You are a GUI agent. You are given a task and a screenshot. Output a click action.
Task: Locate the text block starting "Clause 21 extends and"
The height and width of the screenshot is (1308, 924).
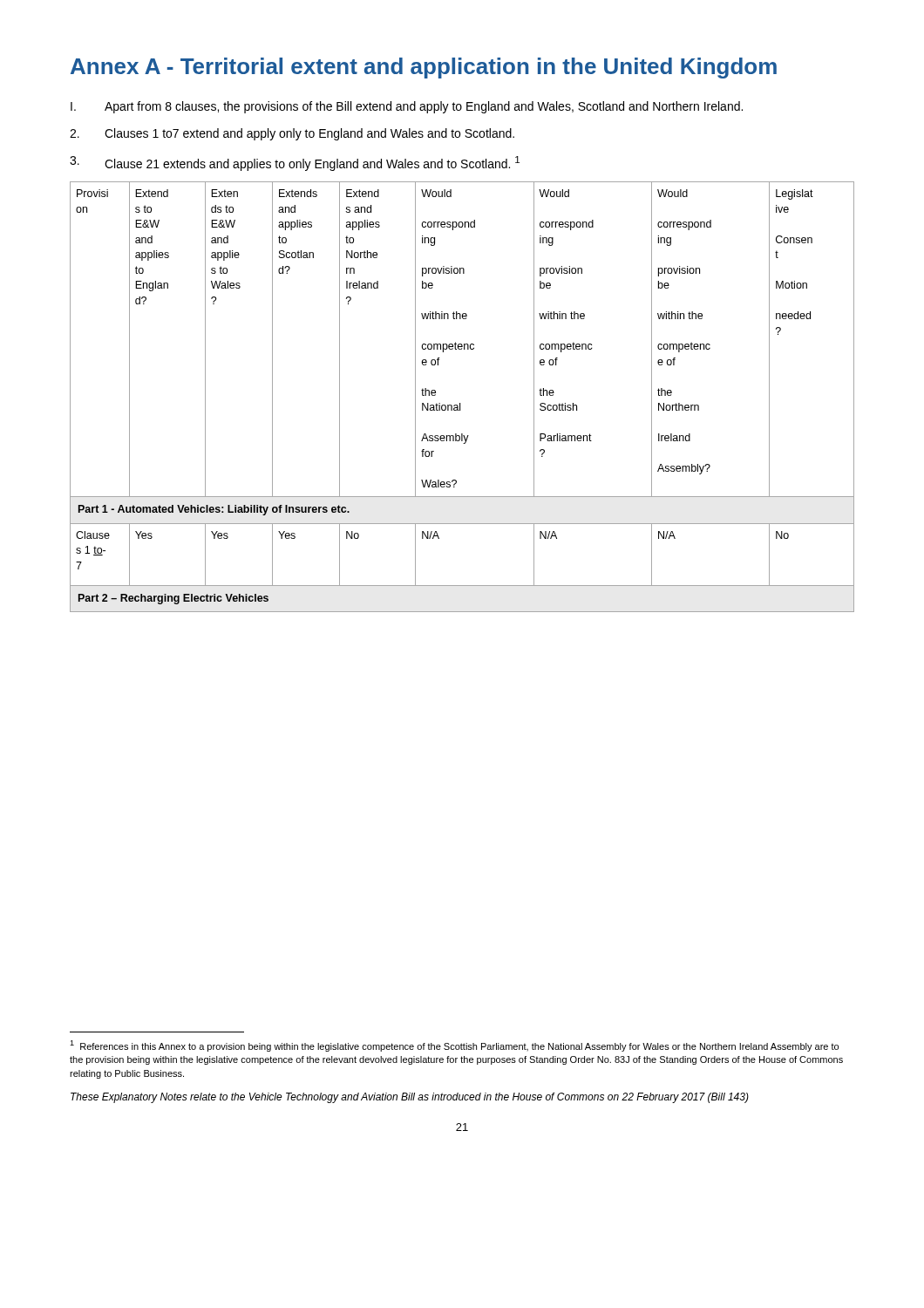click(460, 162)
